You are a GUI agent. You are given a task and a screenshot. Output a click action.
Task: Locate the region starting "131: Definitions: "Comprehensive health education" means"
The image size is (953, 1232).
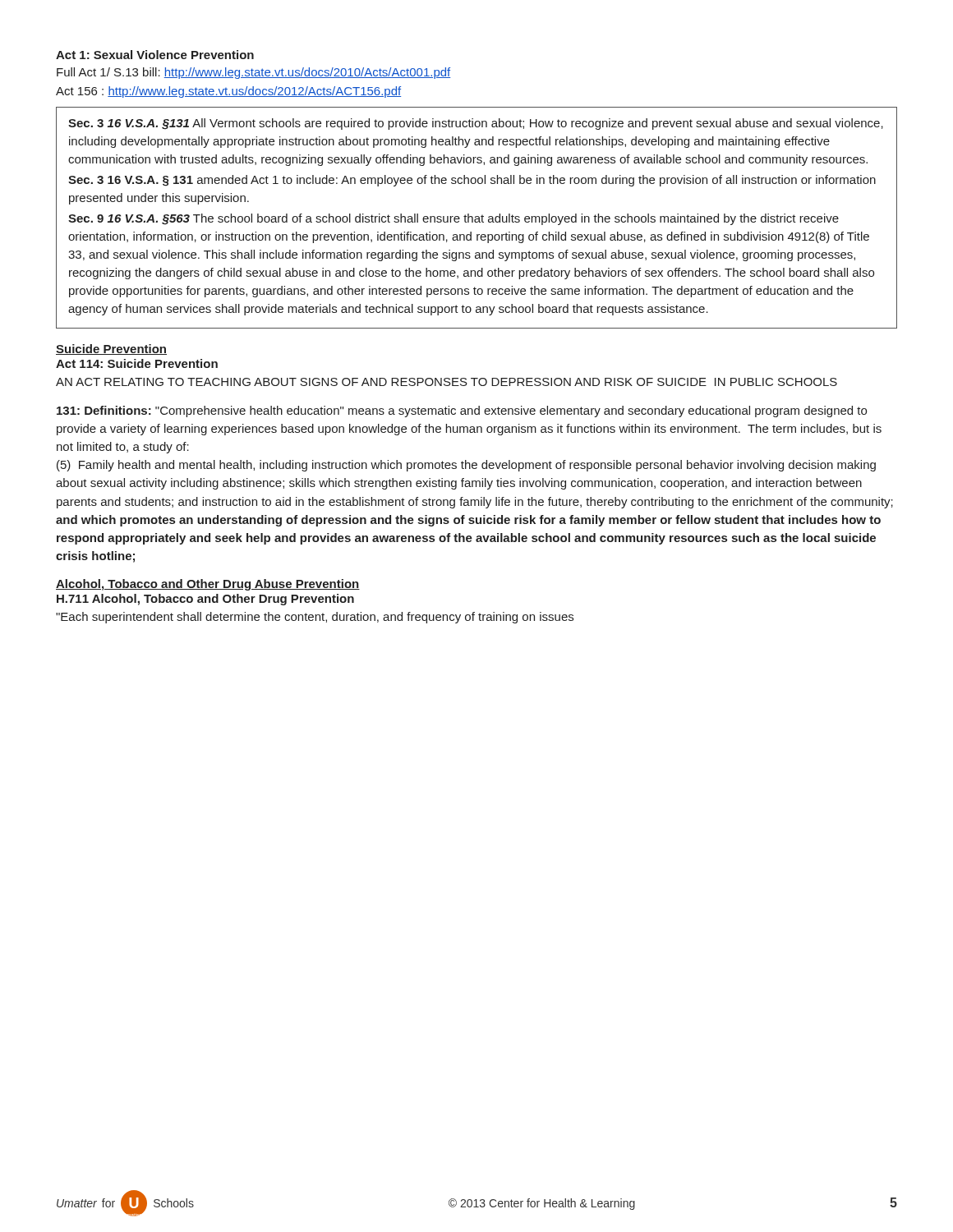[475, 483]
